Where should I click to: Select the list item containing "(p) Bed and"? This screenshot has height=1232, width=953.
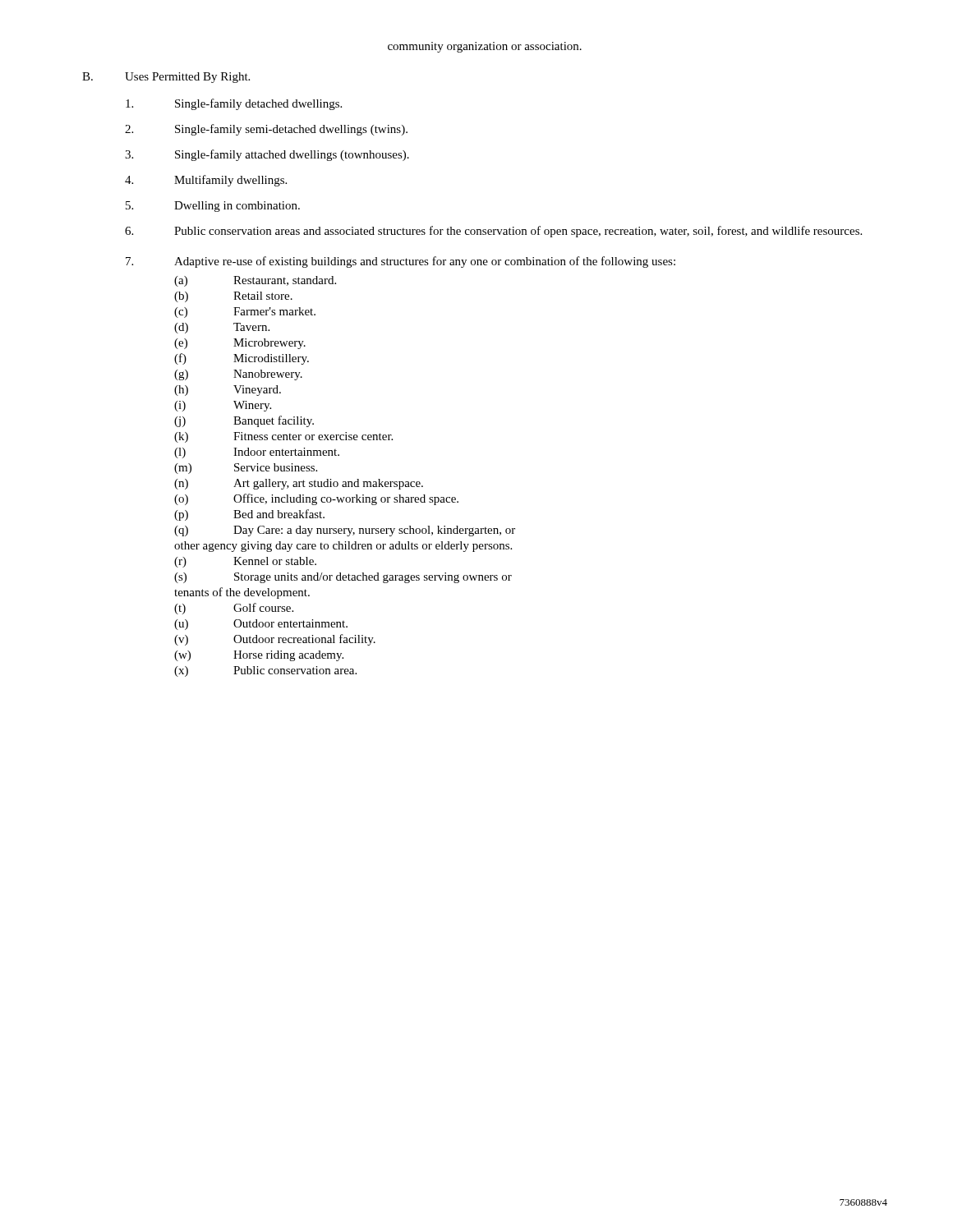pyautogui.click(x=249, y=515)
